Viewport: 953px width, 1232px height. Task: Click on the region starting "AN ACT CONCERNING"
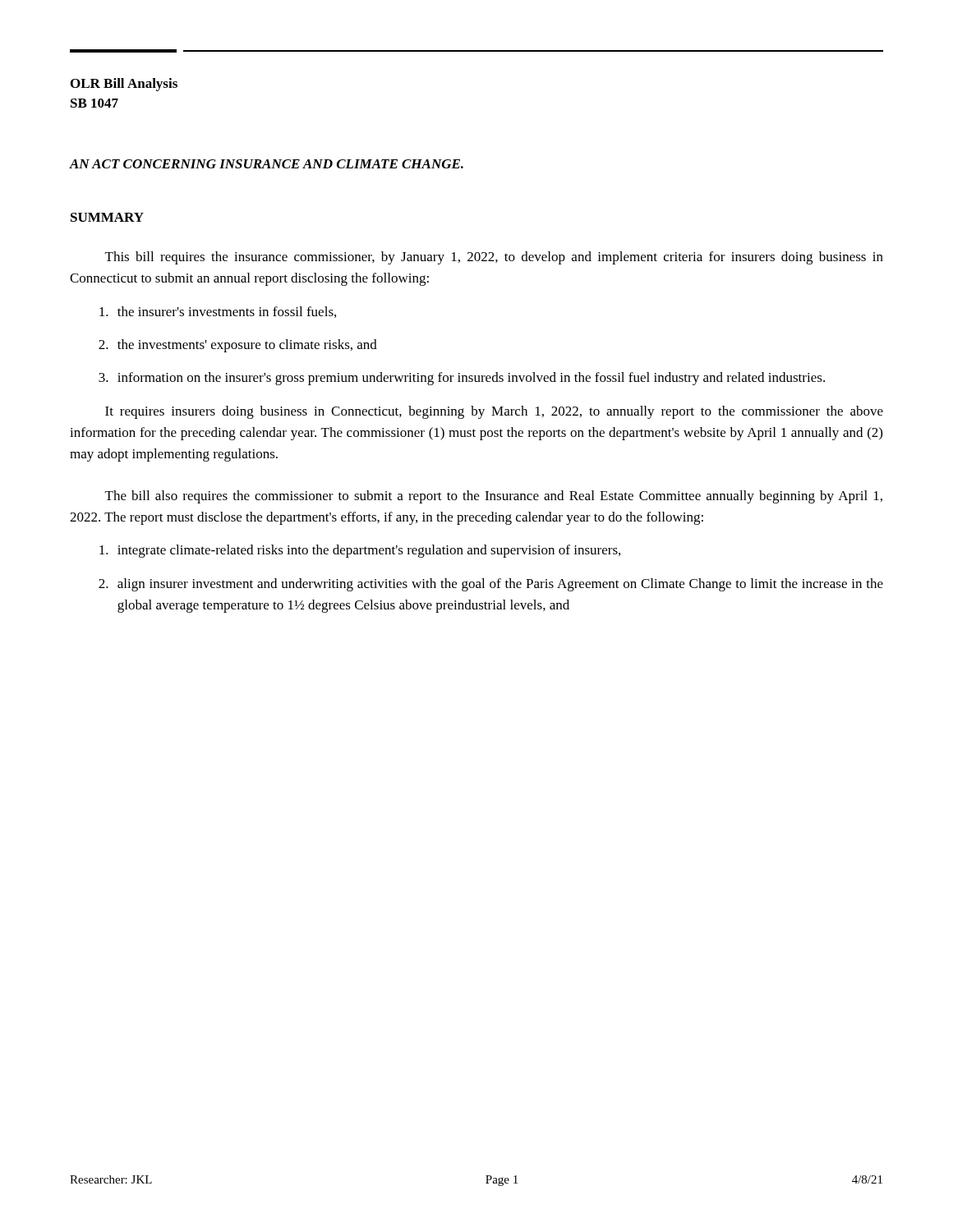[267, 164]
